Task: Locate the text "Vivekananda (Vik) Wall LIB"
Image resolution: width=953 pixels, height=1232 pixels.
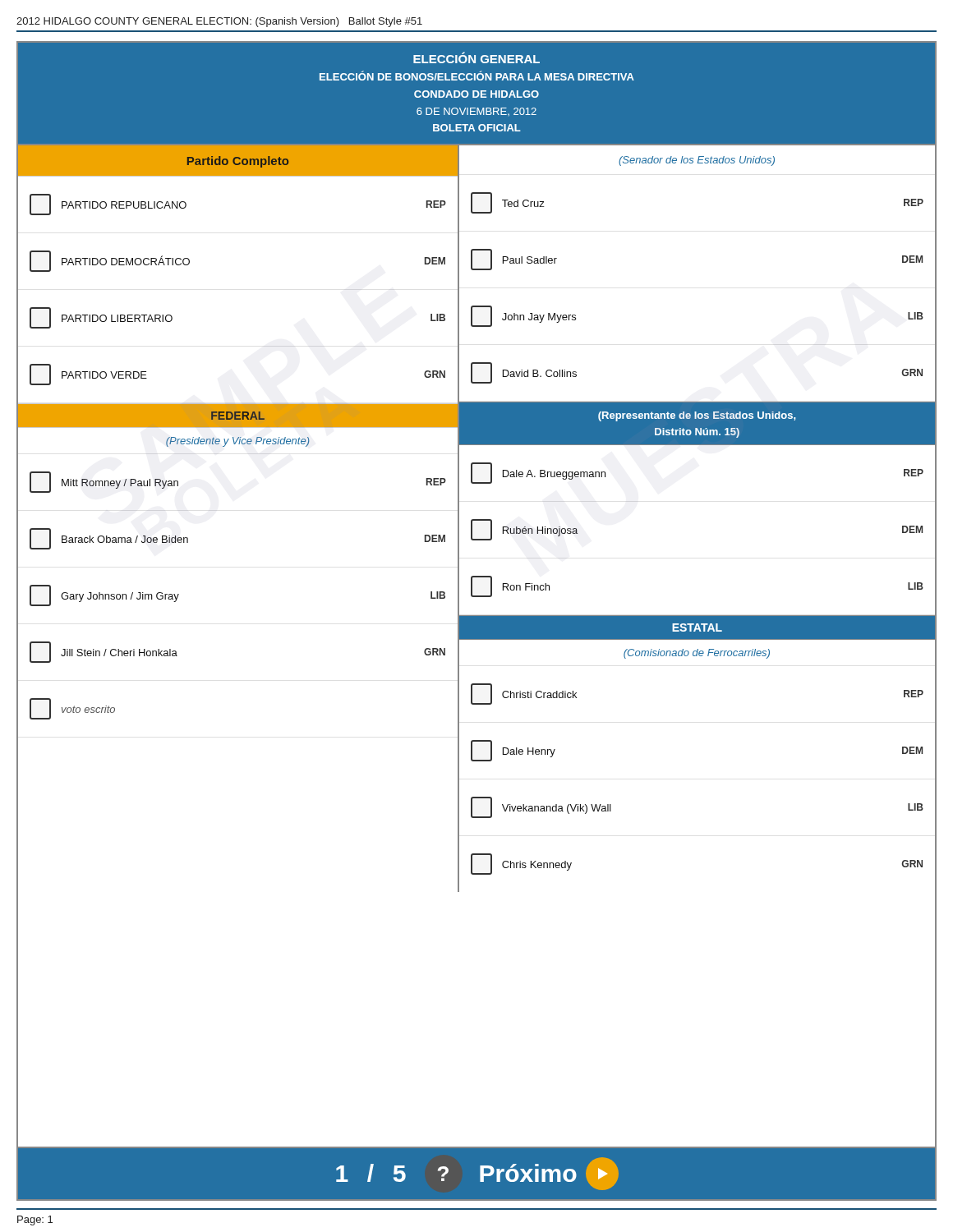Action: click(571, 807)
